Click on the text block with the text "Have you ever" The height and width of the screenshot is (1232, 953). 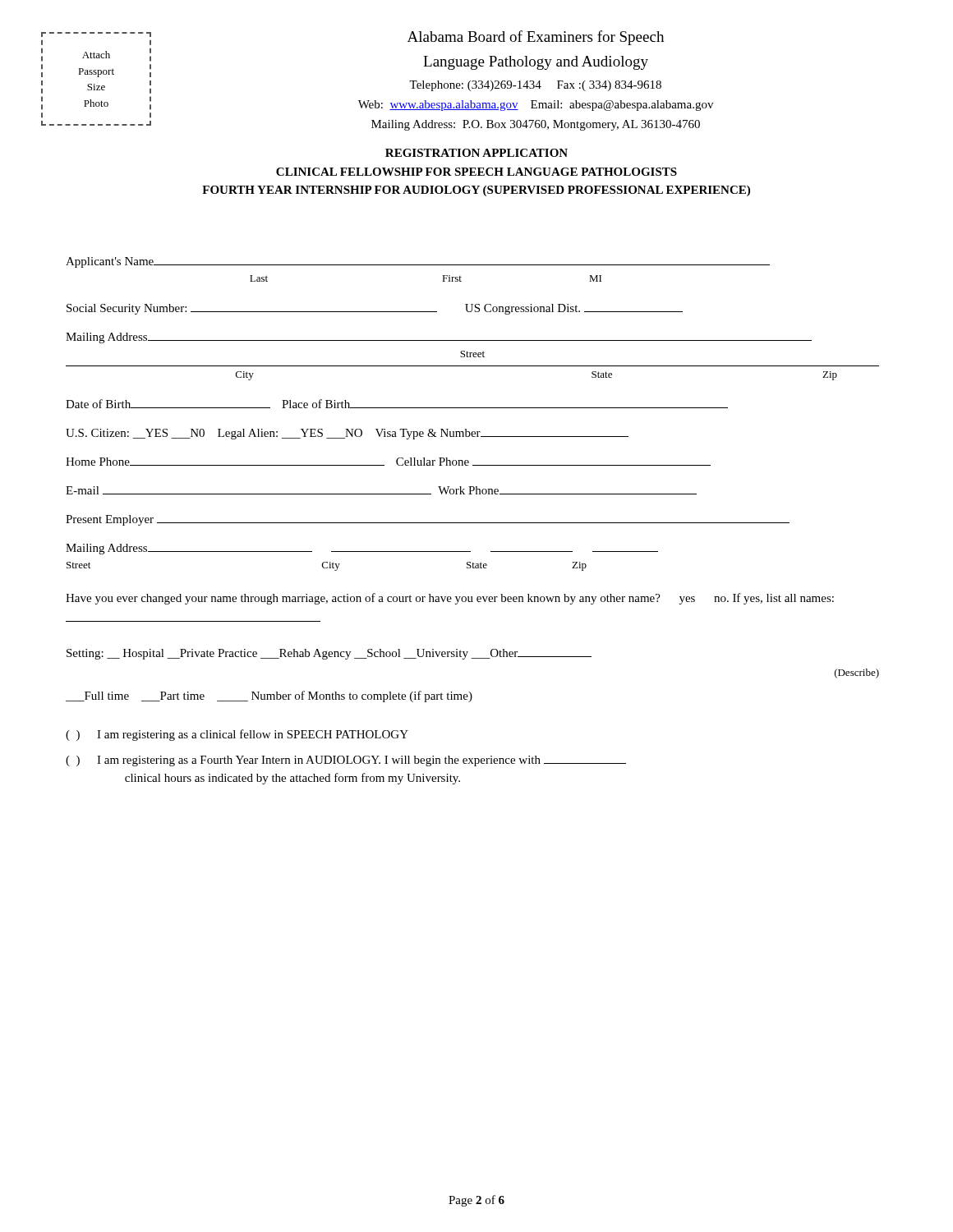[x=450, y=607]
